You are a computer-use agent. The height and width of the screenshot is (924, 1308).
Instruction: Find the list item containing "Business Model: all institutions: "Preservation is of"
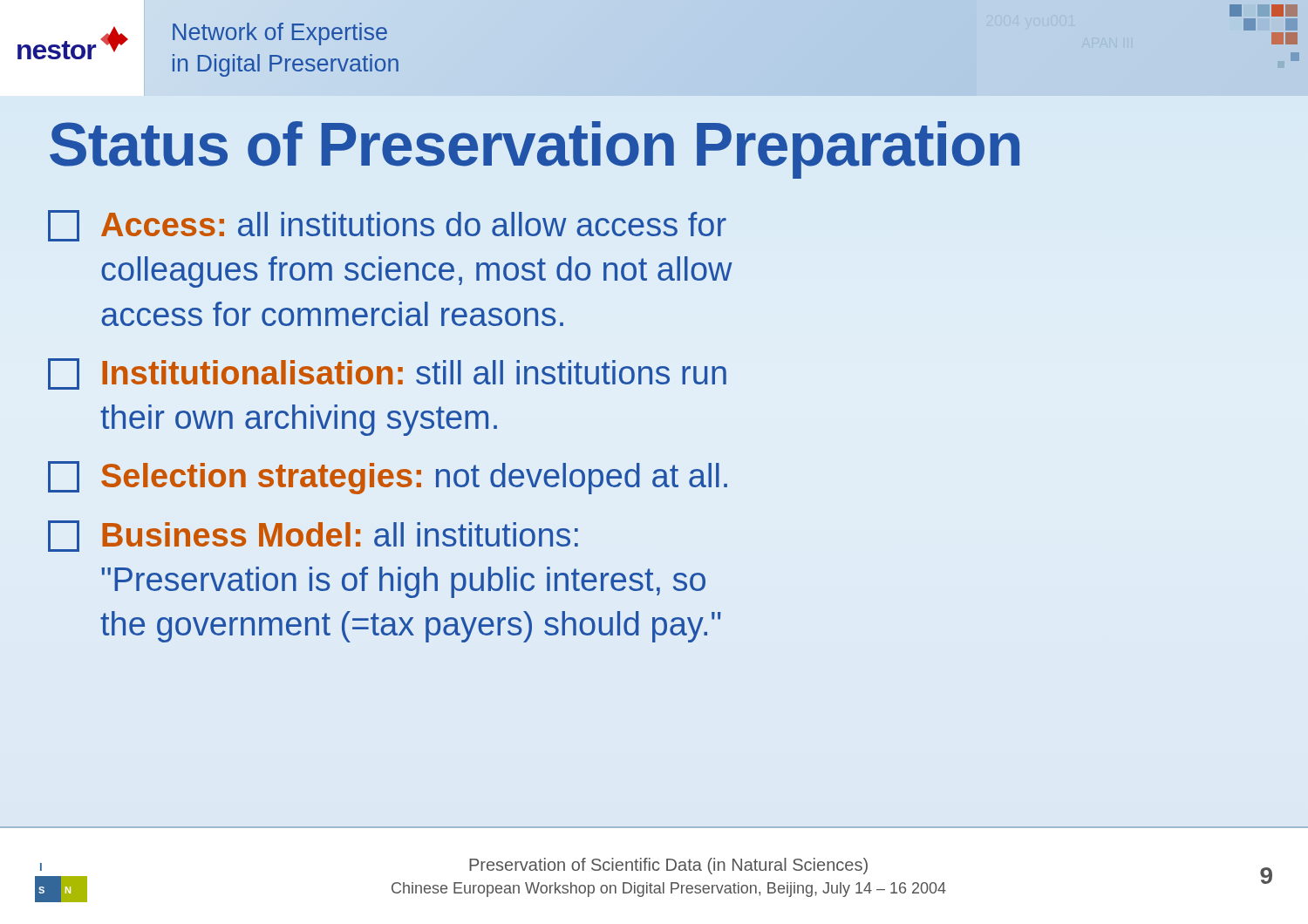385,580
